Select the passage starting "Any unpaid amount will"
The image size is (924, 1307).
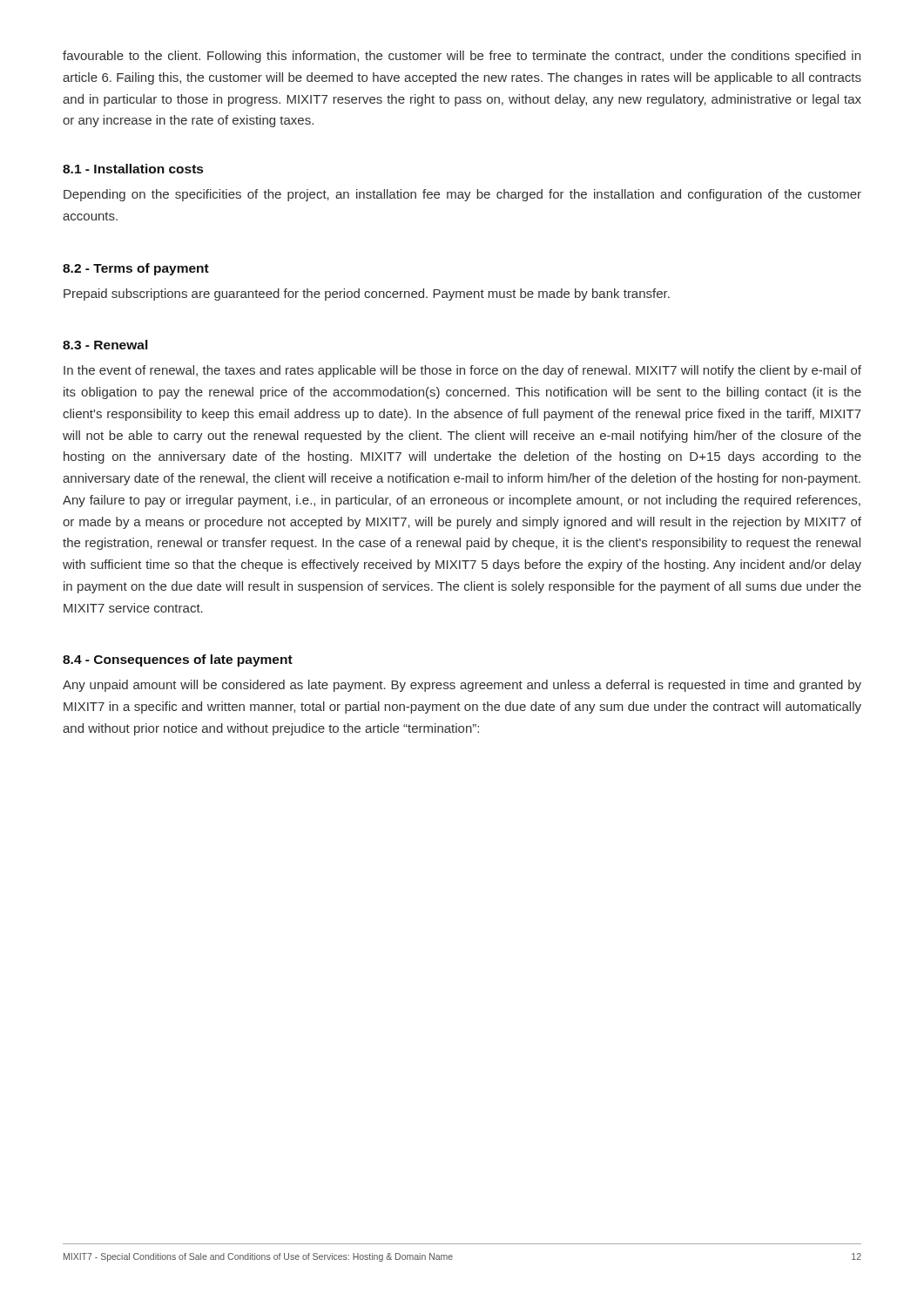462,706
